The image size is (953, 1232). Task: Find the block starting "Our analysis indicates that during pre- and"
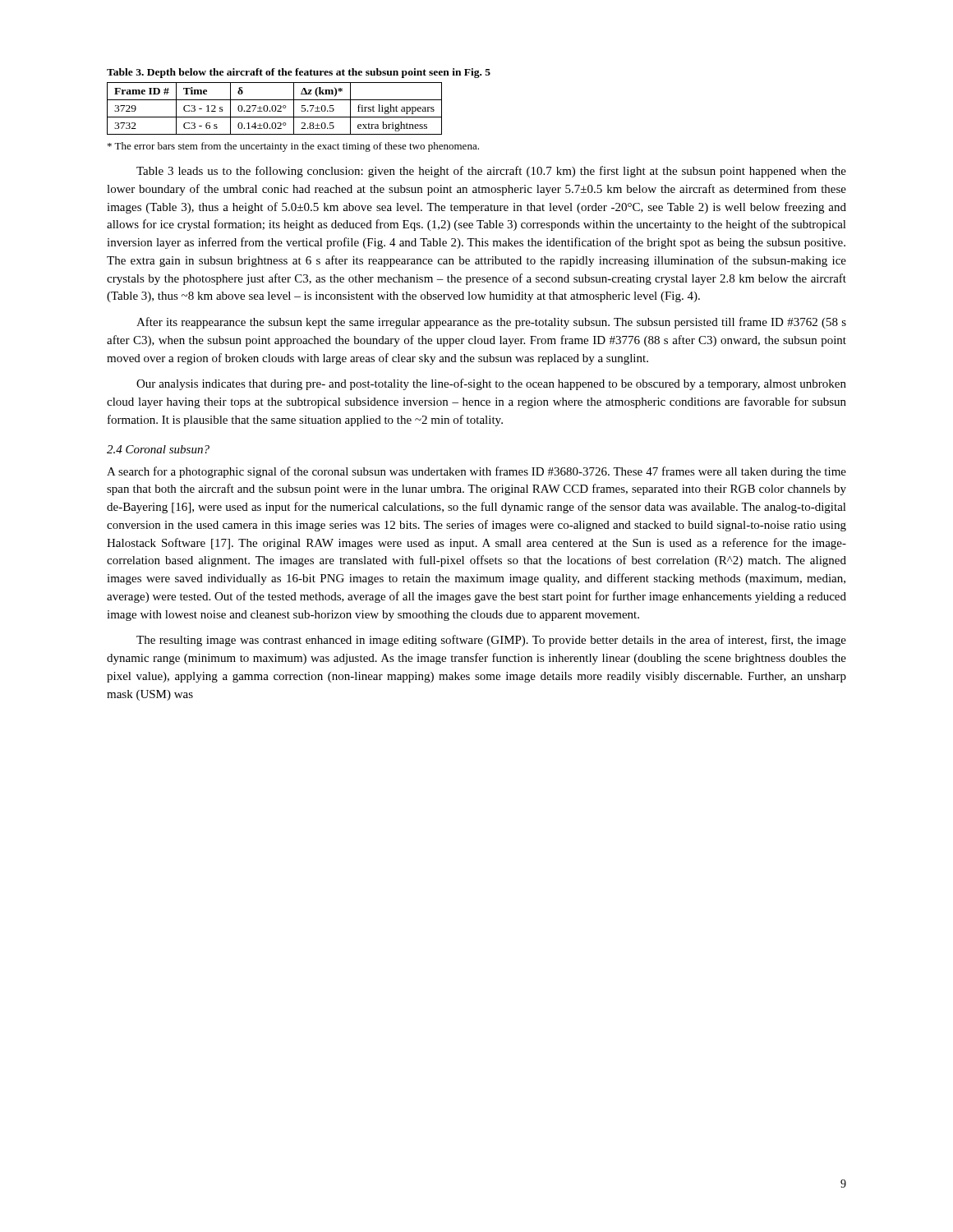476,402
